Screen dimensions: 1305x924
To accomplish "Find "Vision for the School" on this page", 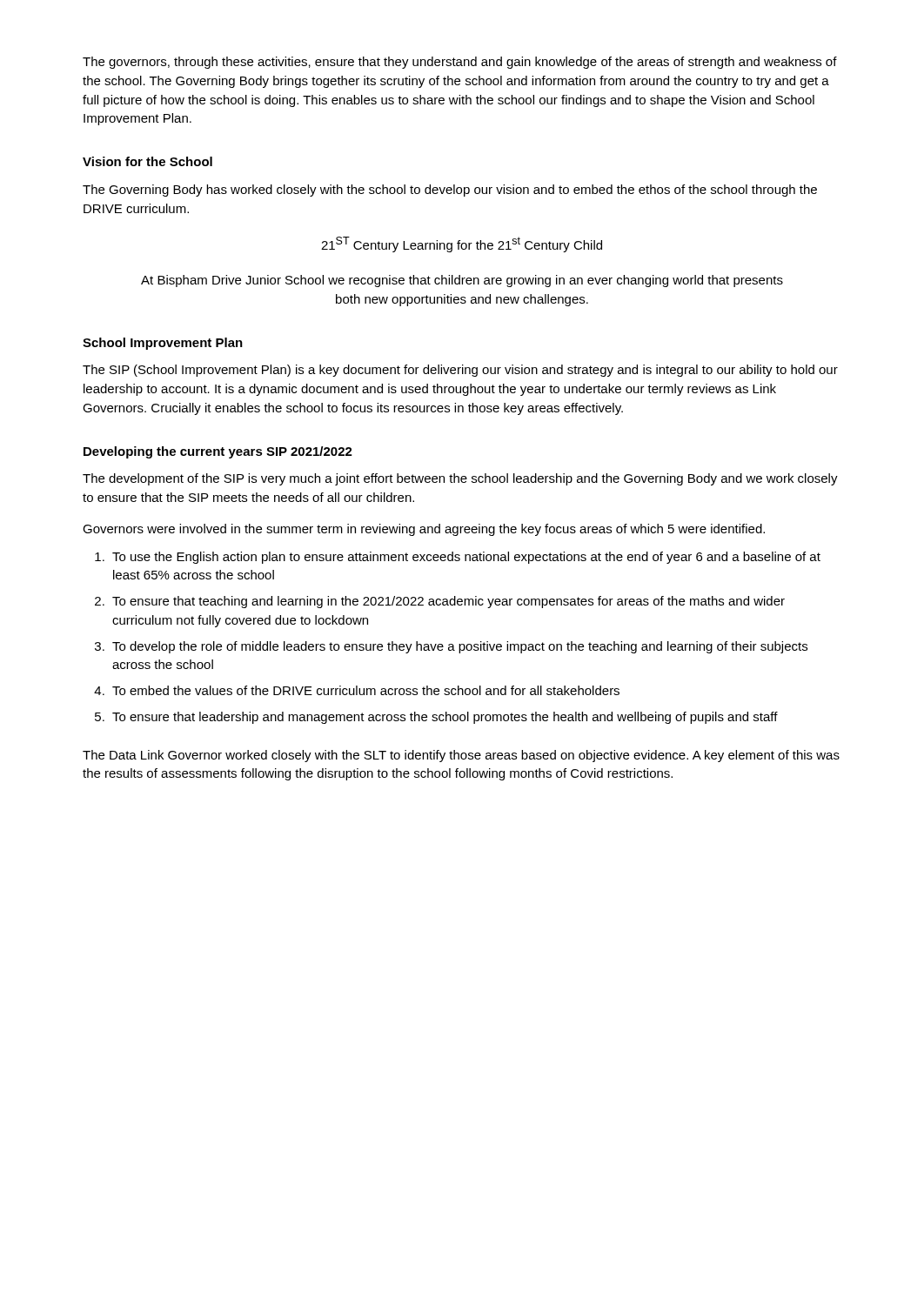I will point(148,161).
